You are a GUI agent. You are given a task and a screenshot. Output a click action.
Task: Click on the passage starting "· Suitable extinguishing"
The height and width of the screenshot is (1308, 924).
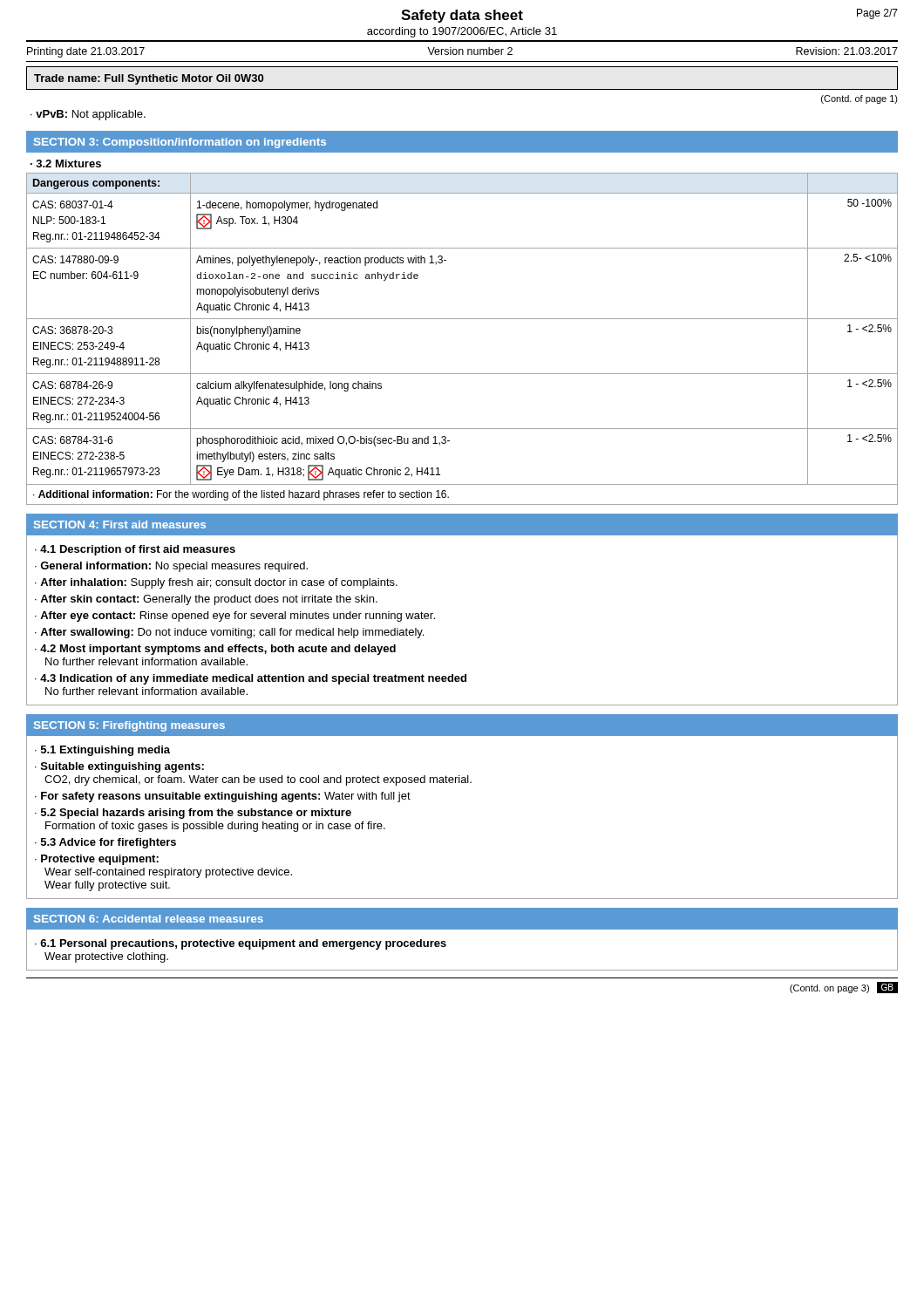pyautogui.click(x=462, y=773)
